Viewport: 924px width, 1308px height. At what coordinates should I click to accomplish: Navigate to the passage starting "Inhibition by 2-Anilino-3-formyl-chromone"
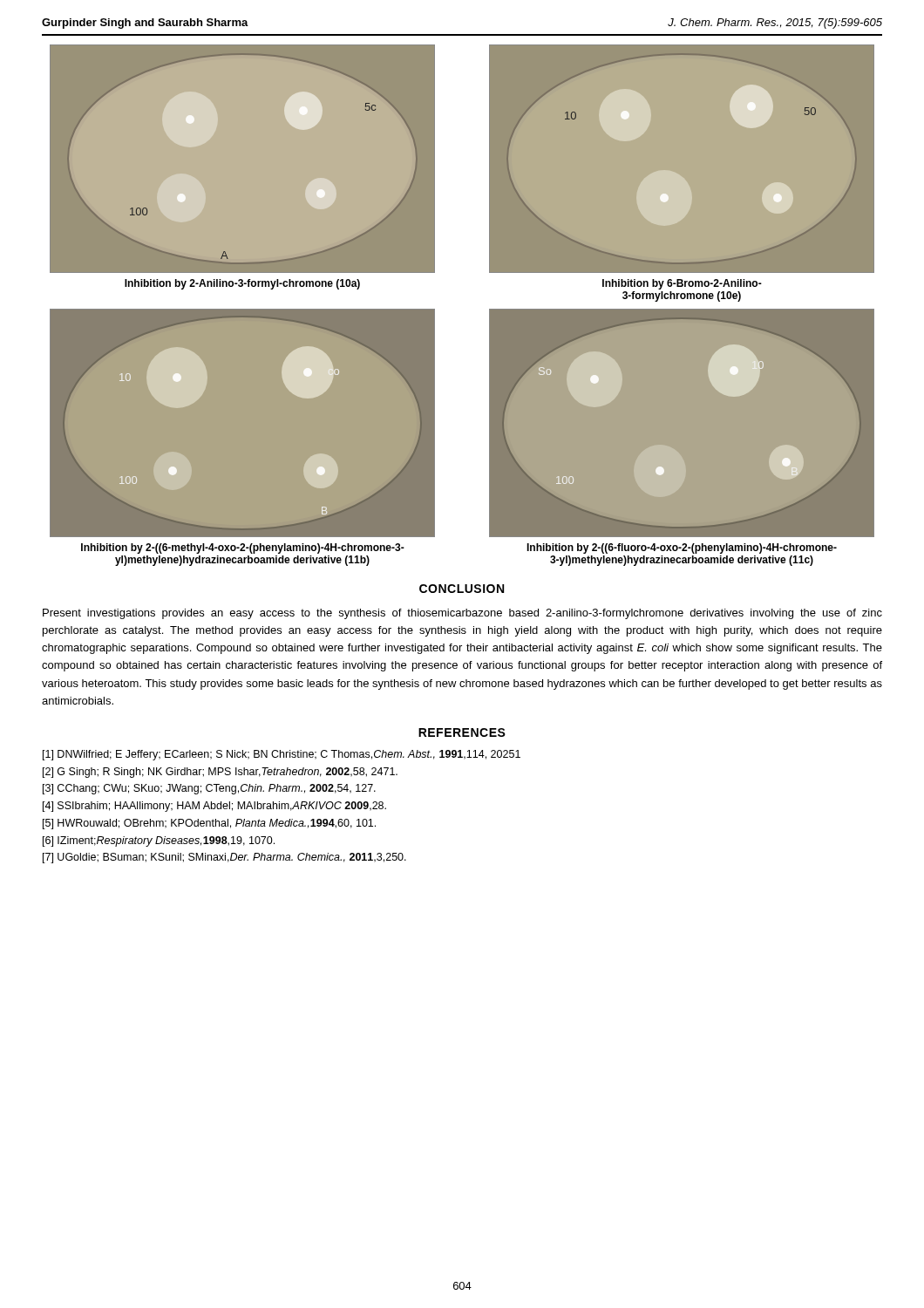pyautogui.click(x=242, y=283)
